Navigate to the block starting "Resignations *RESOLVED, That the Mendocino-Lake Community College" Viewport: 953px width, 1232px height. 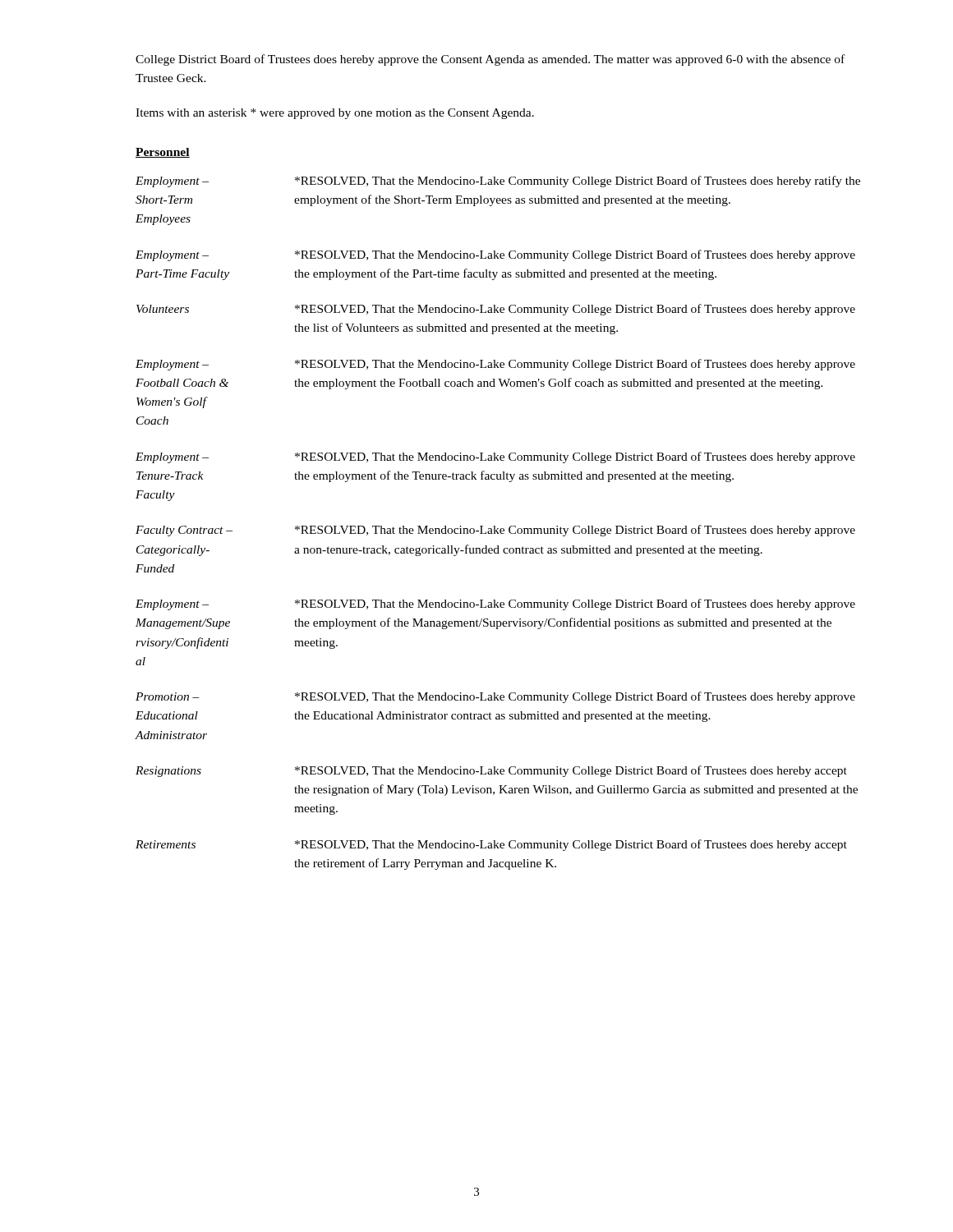[499, 789]
